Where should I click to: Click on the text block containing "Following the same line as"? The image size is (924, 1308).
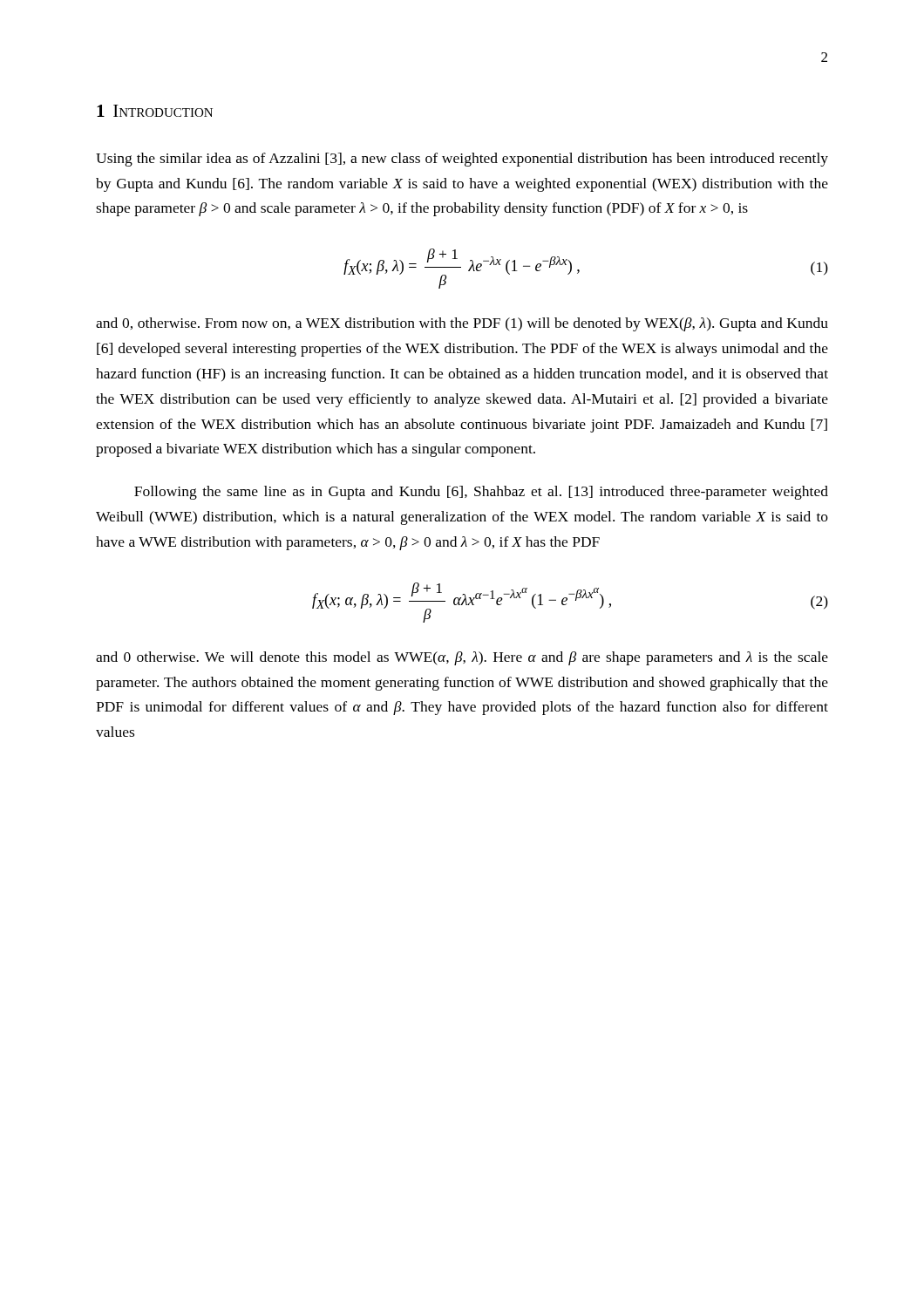(462, 517)
